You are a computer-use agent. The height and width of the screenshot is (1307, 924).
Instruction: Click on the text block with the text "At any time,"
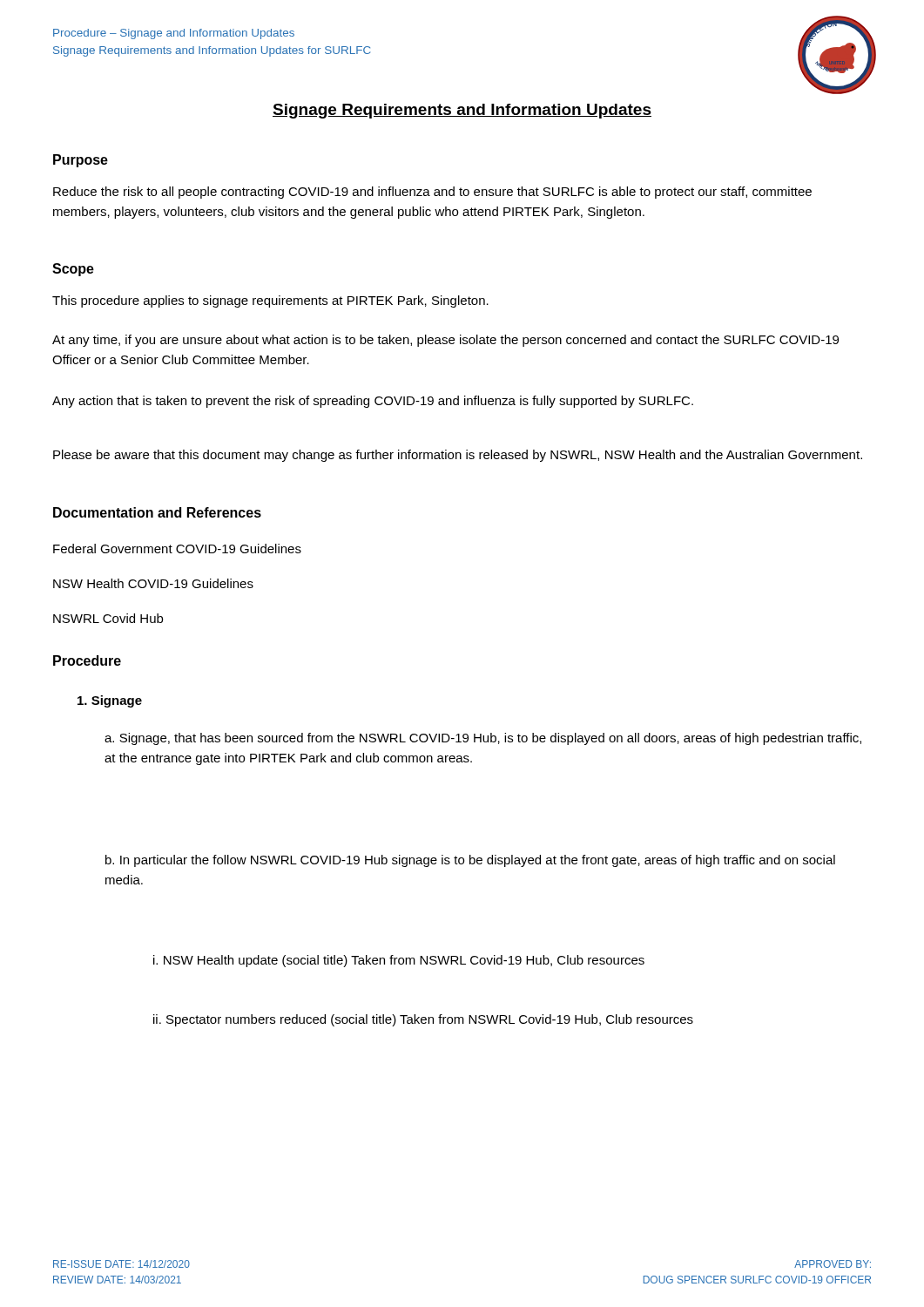pos(446,349)
